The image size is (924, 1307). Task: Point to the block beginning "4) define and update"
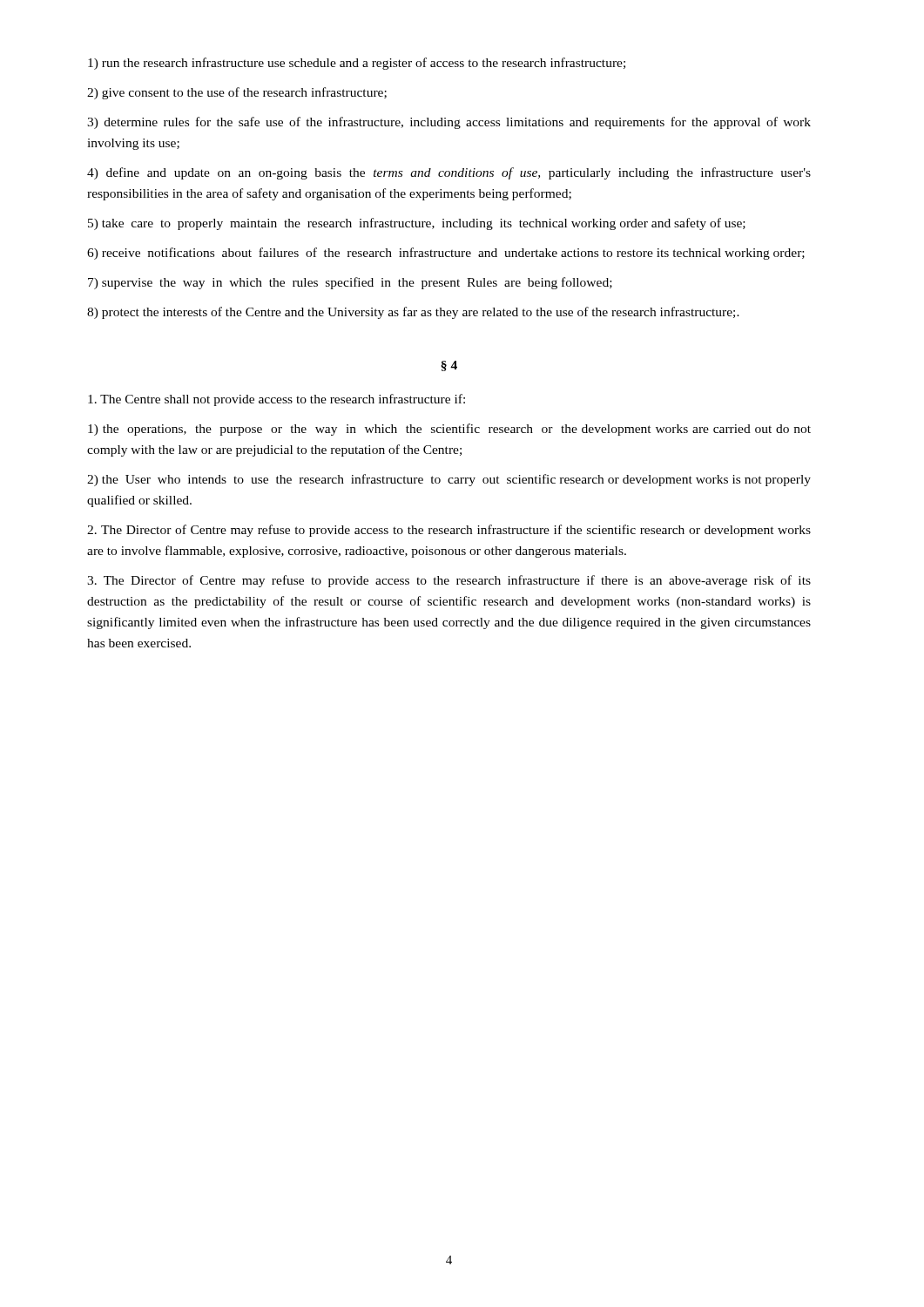click(449, 183)
